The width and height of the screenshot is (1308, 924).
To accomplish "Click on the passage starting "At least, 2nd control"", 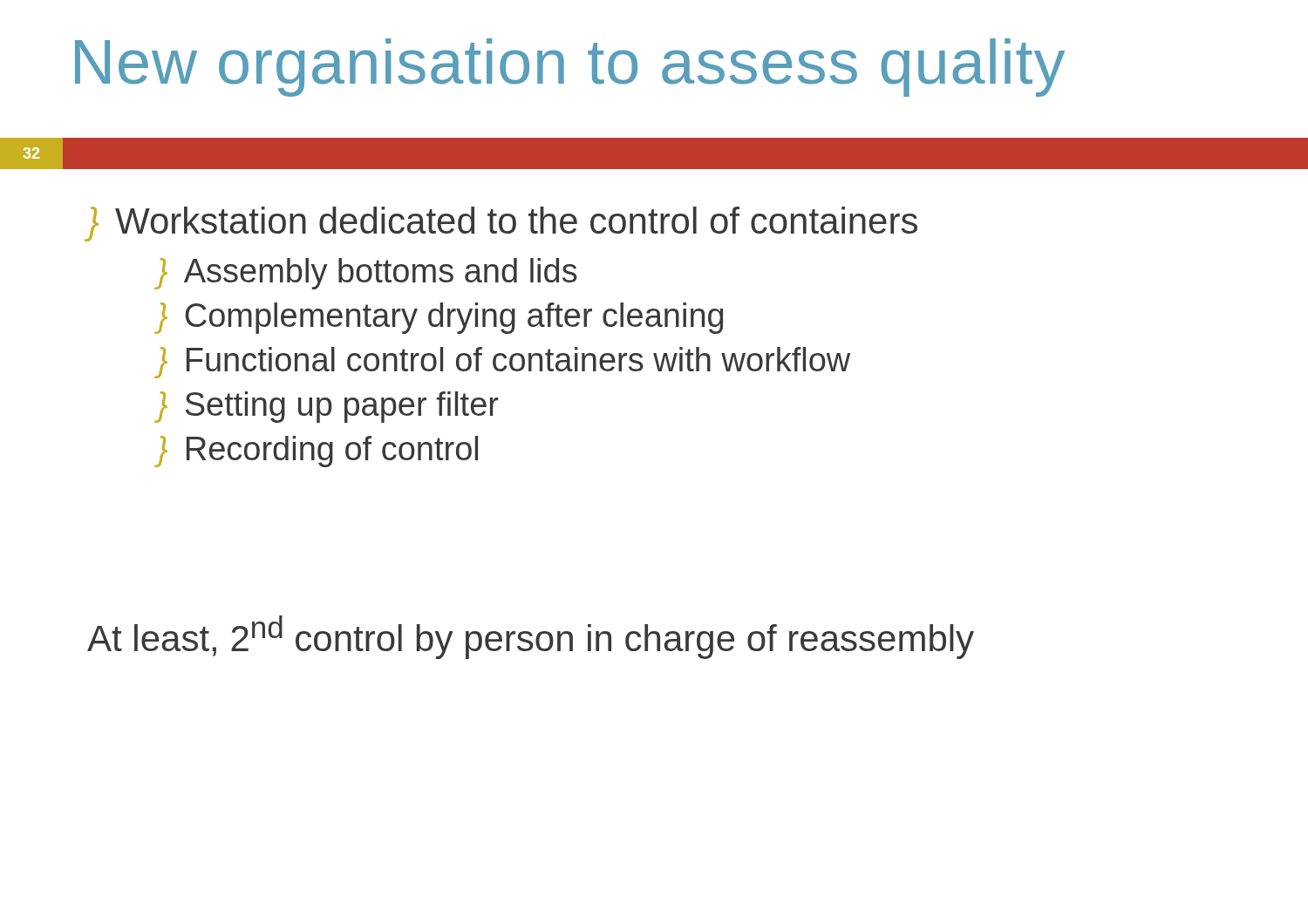I will [531, 635].
